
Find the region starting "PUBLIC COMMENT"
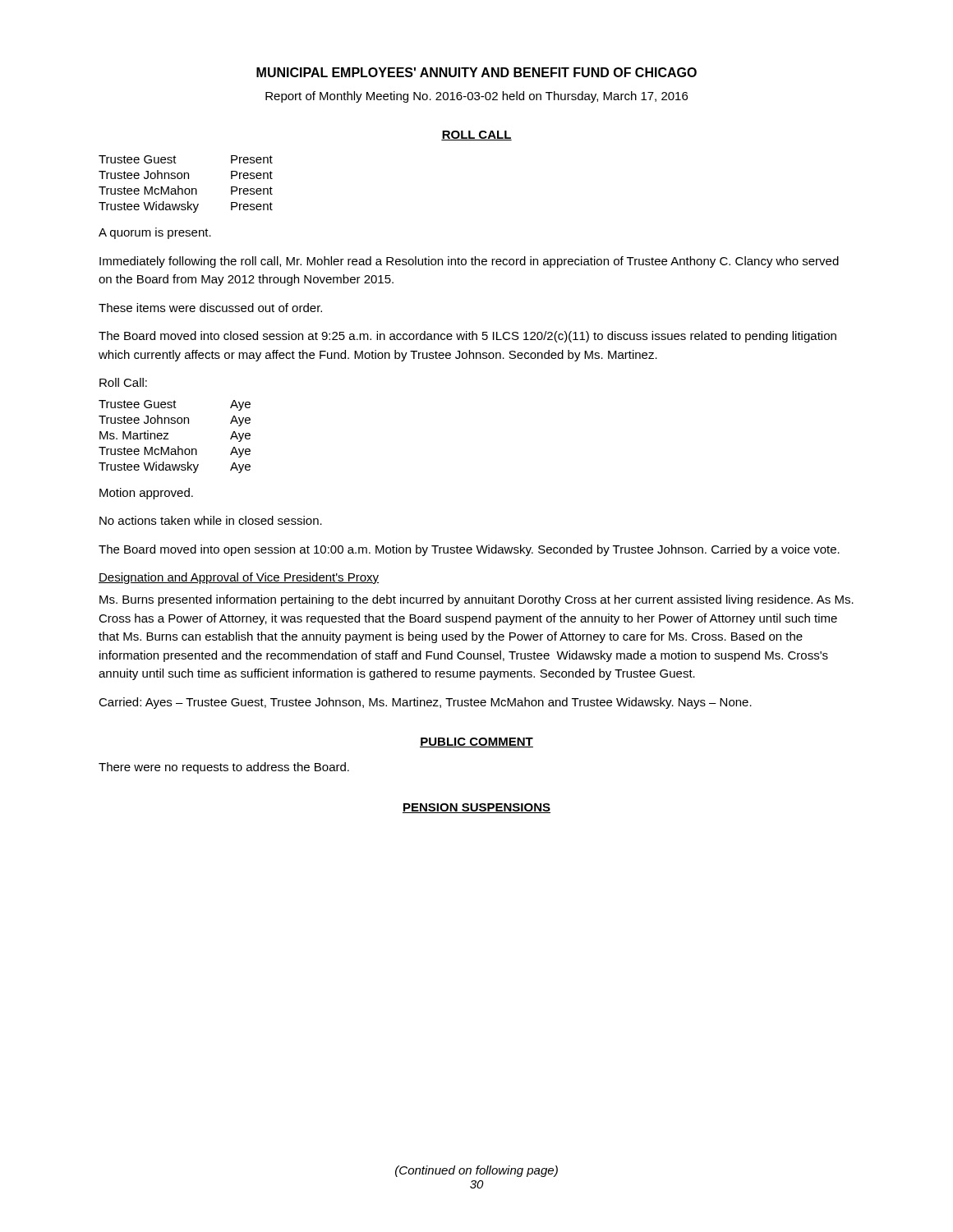pyautogui.click(x=476, y=741)
